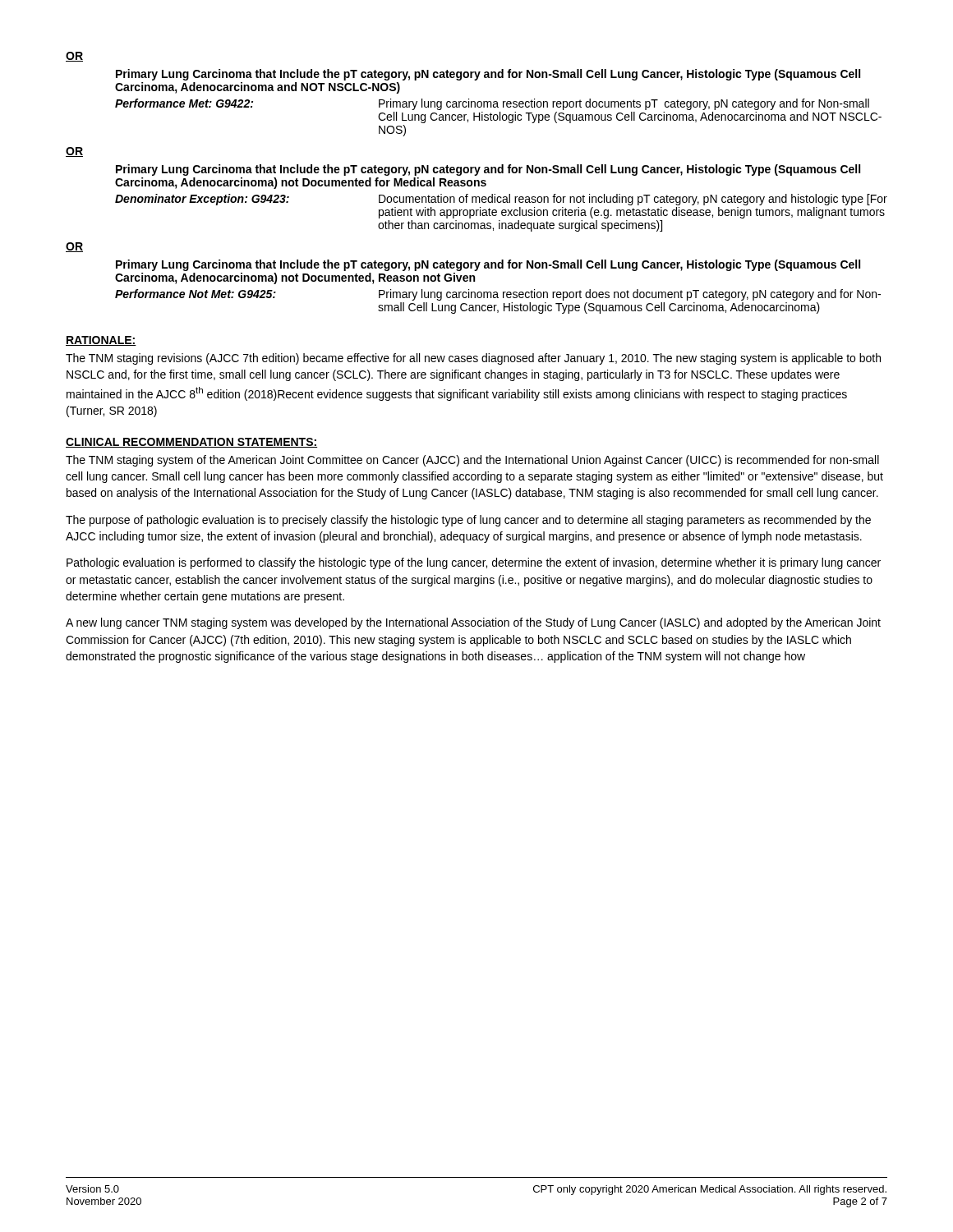Locate the section header with the text "CLINICAL RECOMMENDATION STATEMENTS:"

[x=191, y=443]
